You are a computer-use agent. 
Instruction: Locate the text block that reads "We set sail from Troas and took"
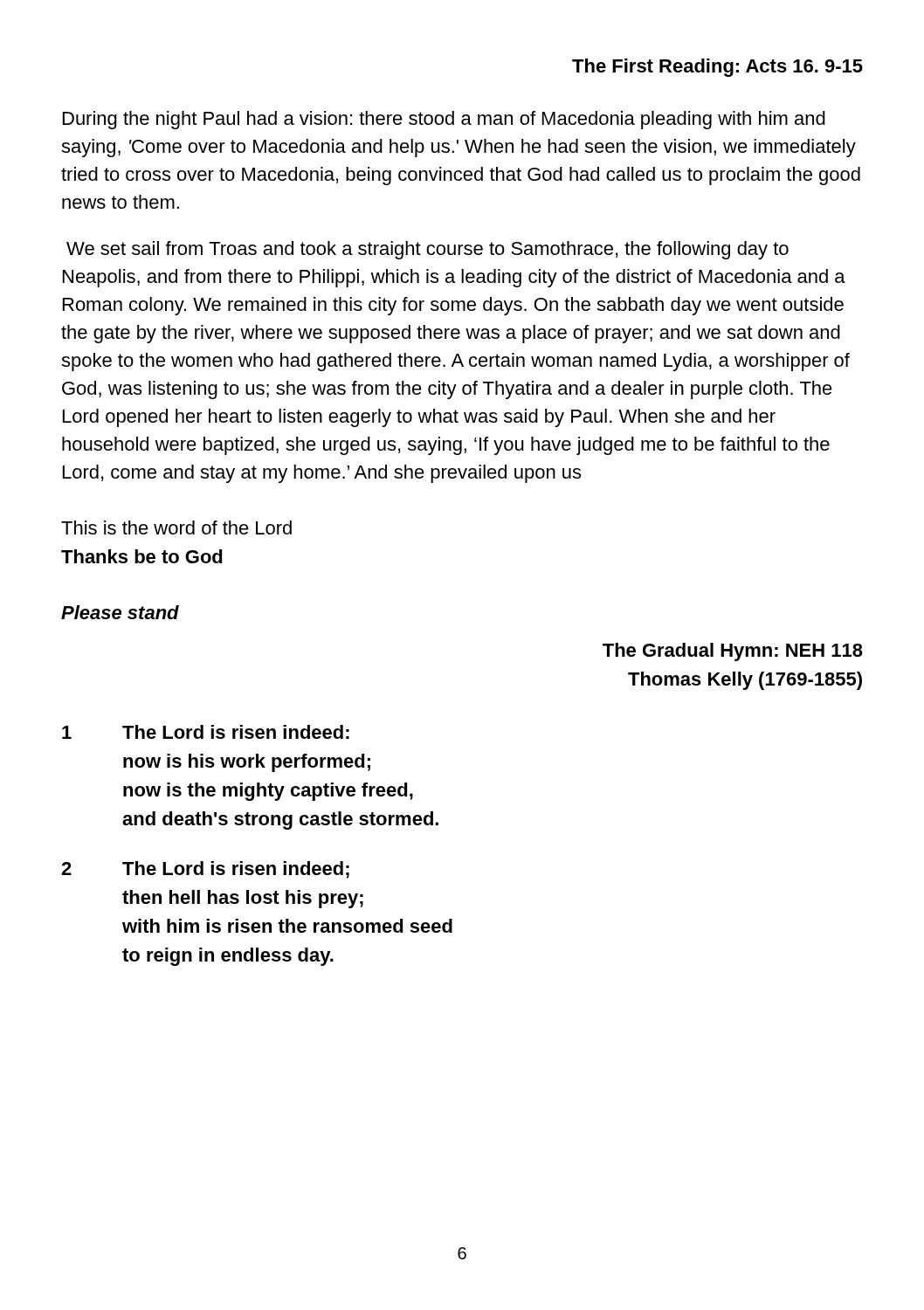tap(455, 360)
